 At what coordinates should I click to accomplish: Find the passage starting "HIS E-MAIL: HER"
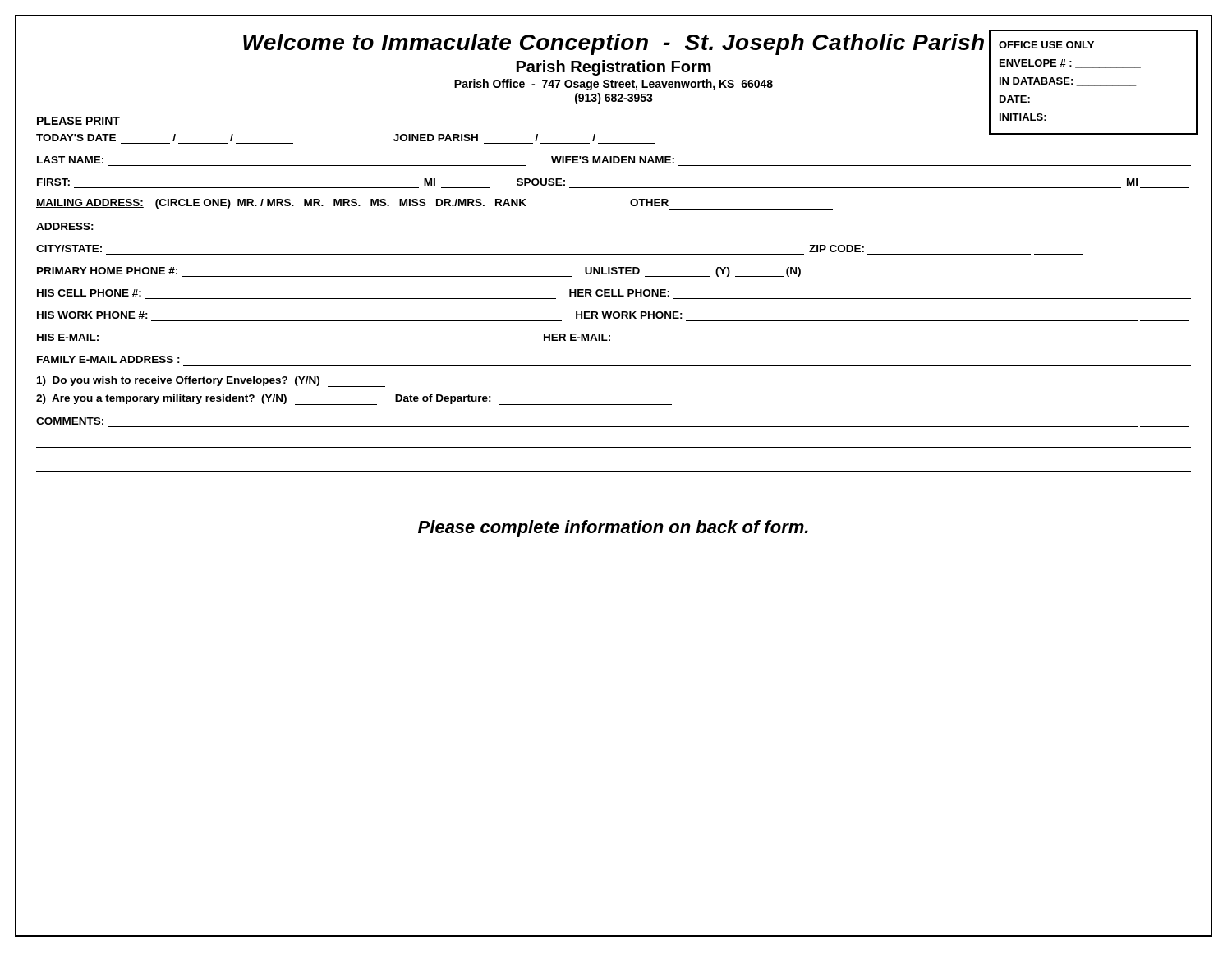(614, 336)
